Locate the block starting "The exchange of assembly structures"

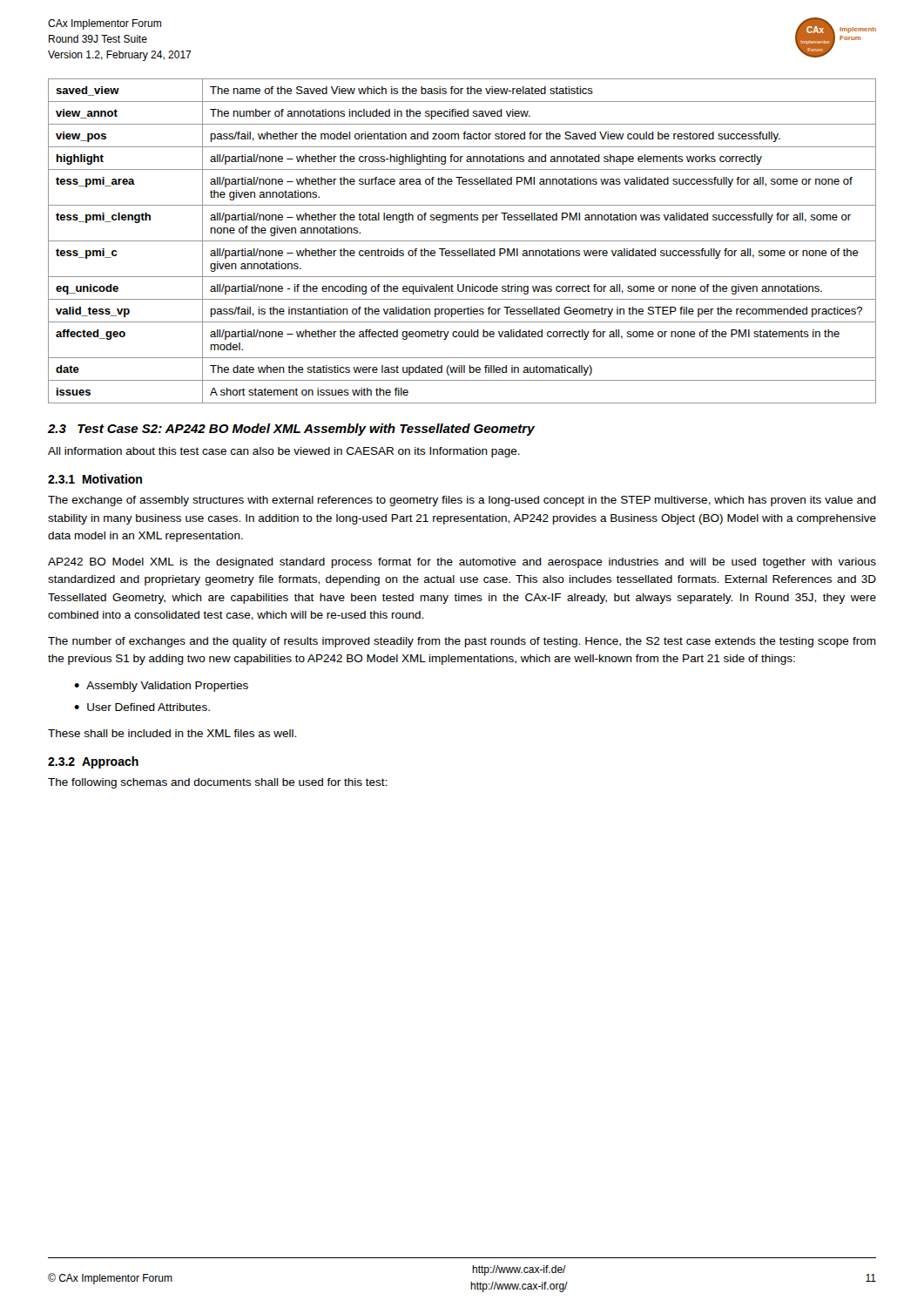[x=462, y=518]
